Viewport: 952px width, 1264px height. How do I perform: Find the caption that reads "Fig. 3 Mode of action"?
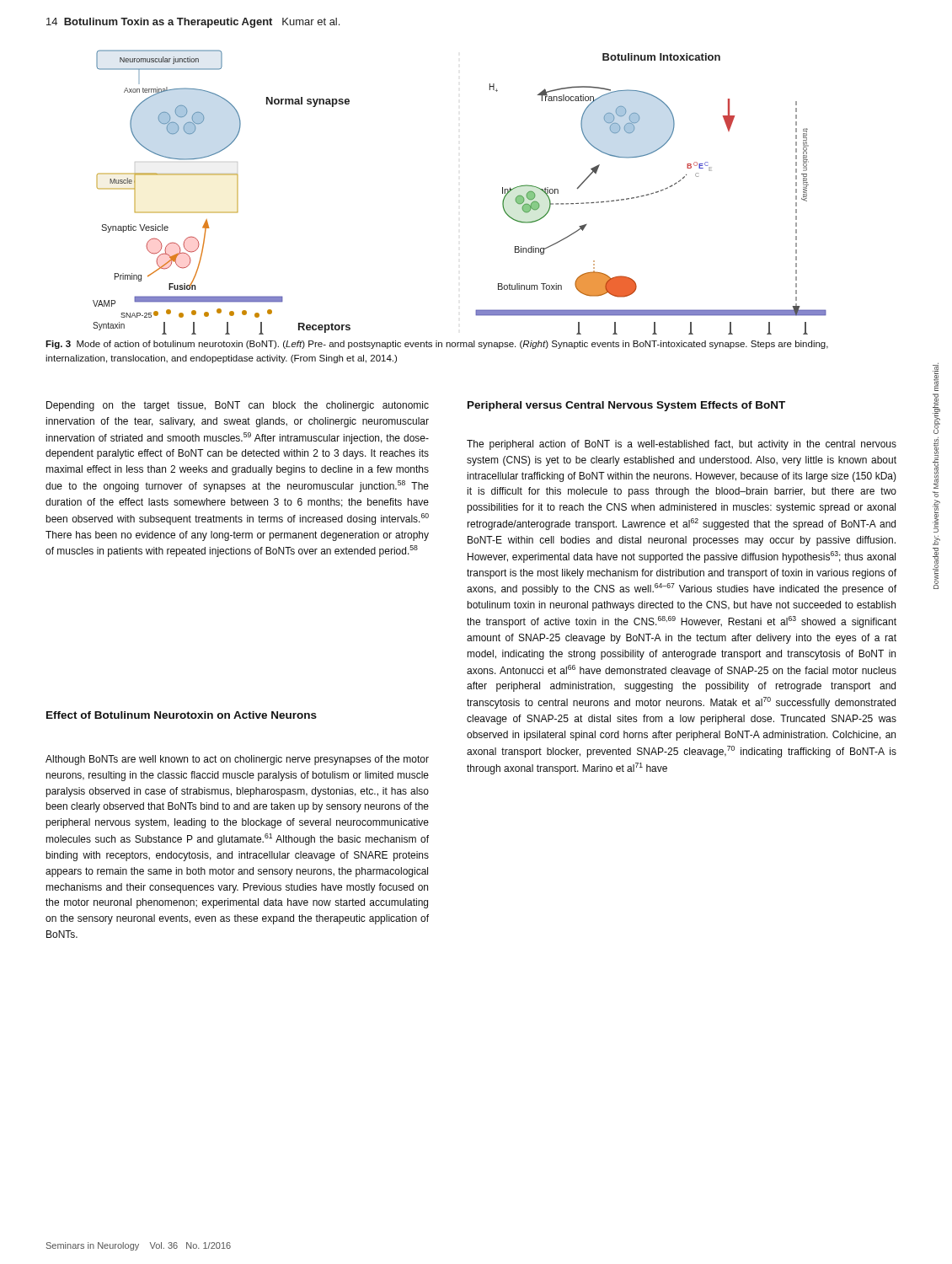point(437,351)
